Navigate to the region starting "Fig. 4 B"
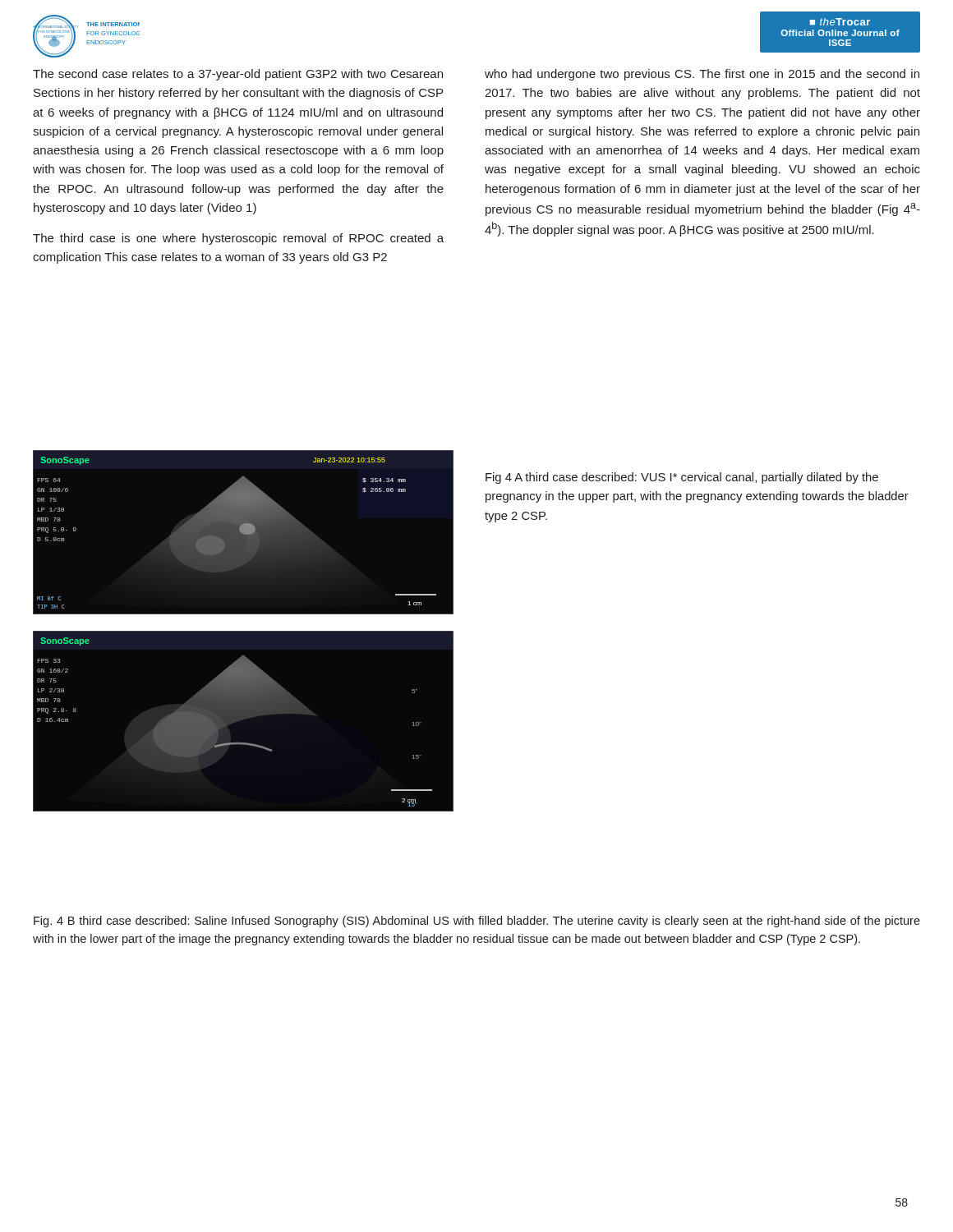Image resolution: width=953 pixels, height=1232 pixels. (x=476, y=930)
